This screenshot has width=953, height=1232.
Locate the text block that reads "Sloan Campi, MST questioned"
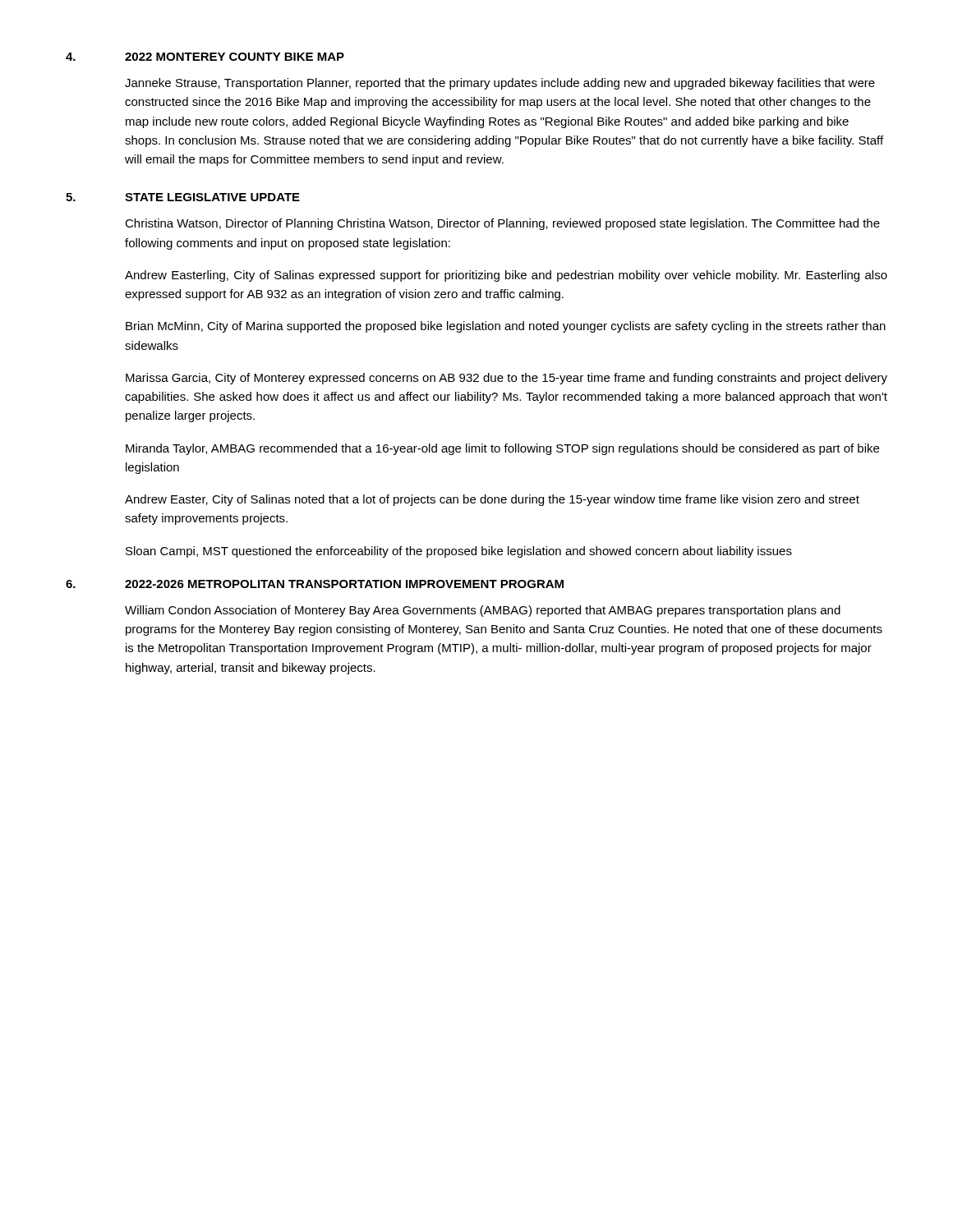tap(458, 550)
